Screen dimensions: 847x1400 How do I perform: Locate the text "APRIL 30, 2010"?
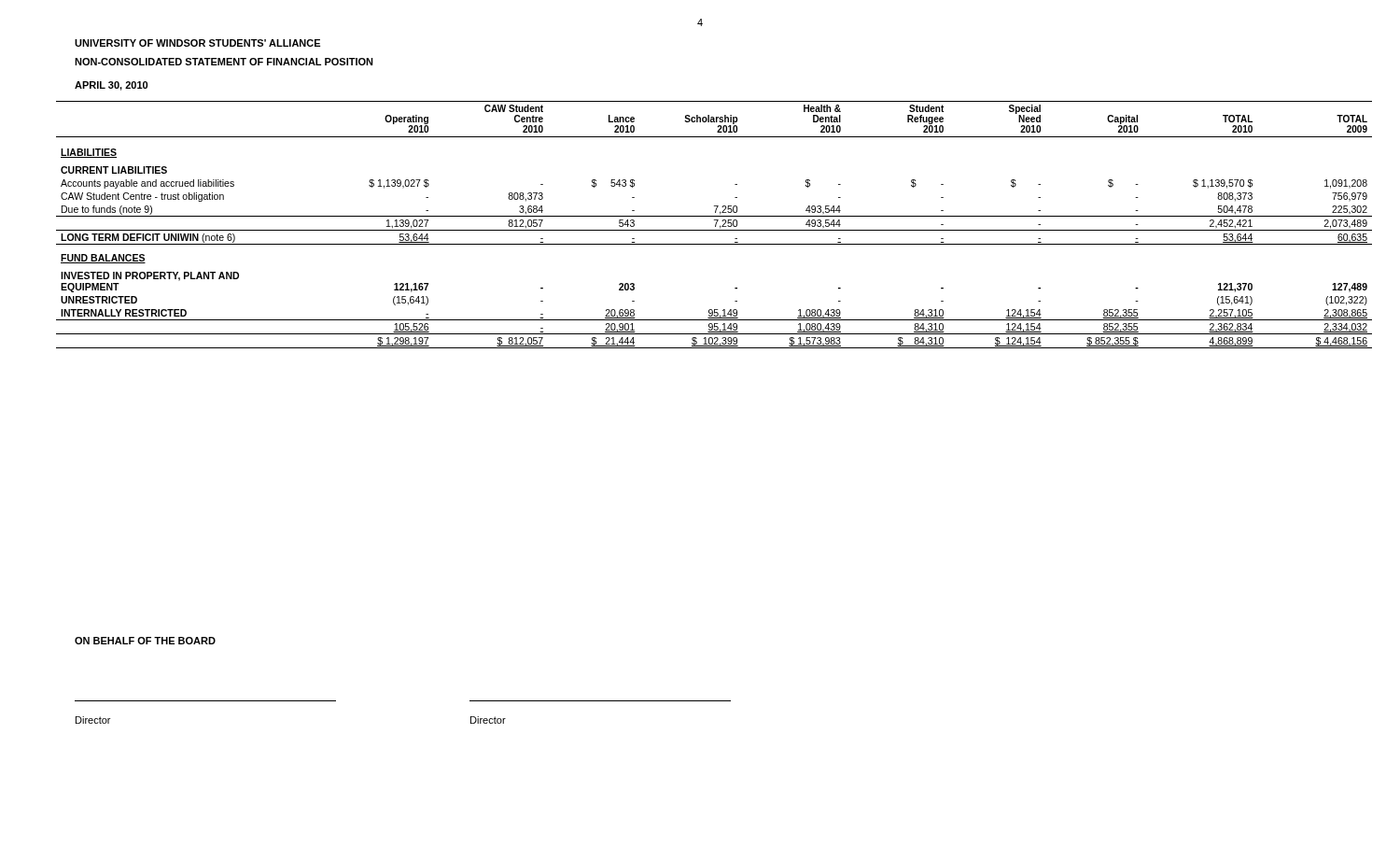[x=111, y=85]
